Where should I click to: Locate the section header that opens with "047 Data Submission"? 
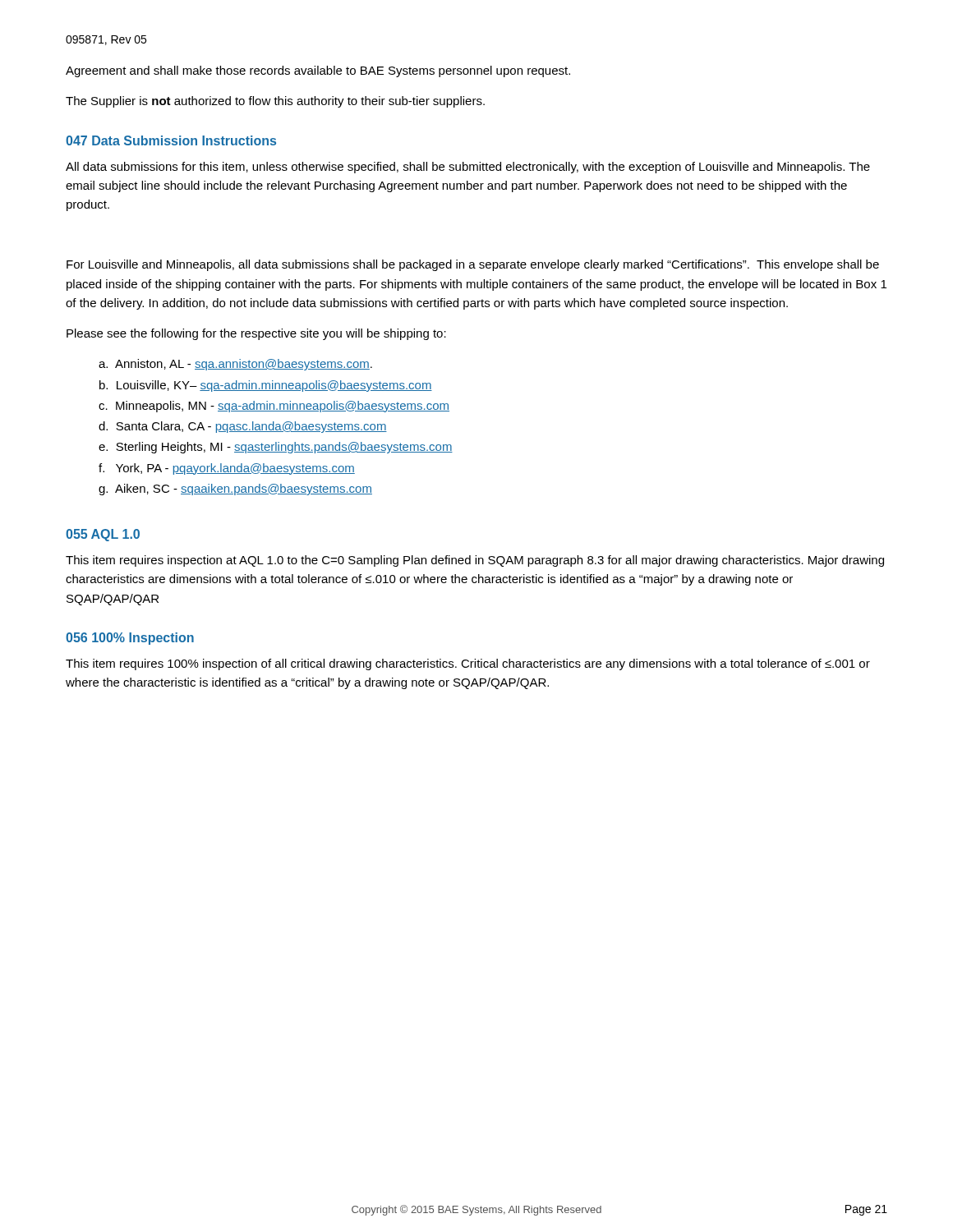pos(171,140)
